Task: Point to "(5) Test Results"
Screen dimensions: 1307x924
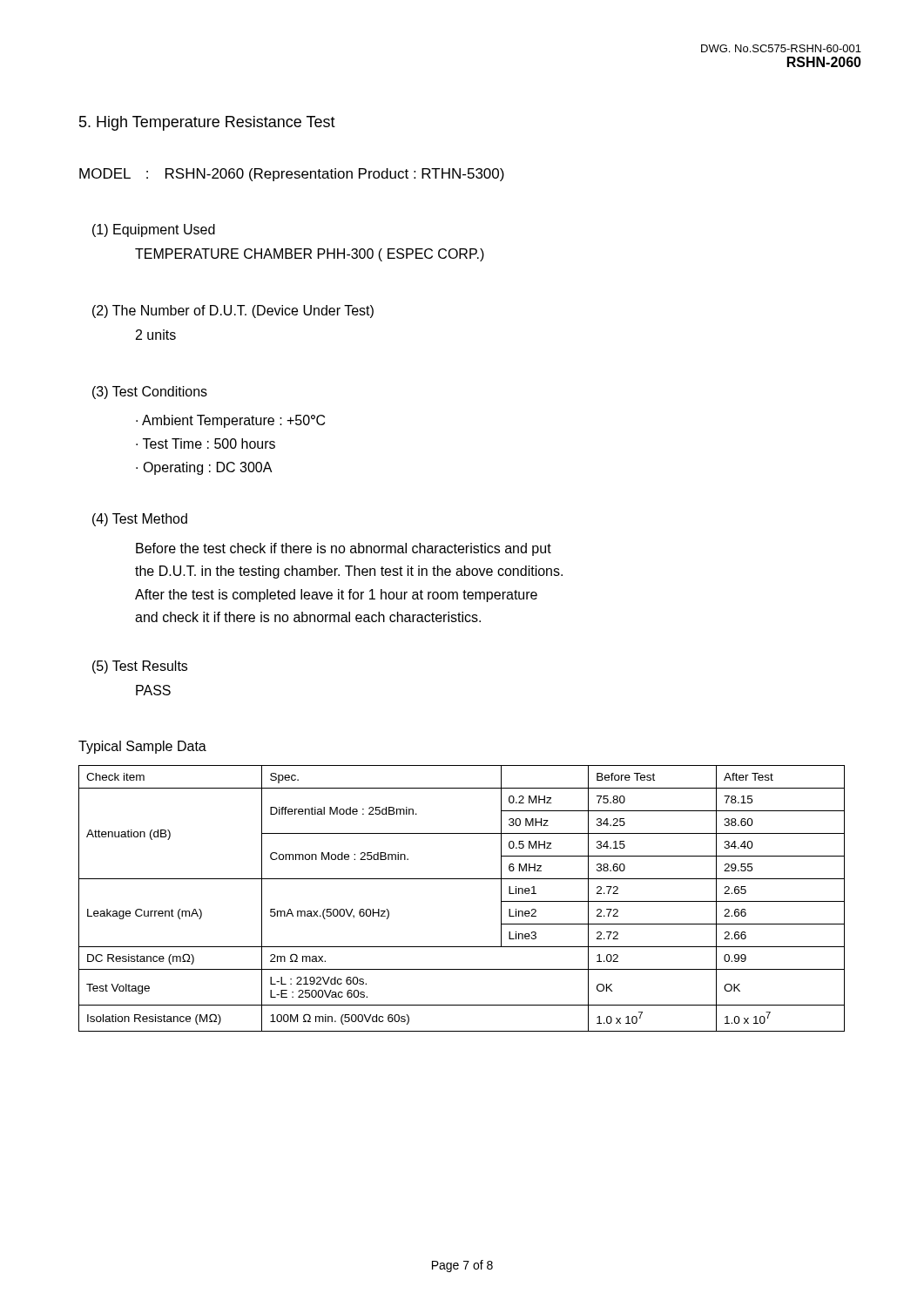Action: 140,666
